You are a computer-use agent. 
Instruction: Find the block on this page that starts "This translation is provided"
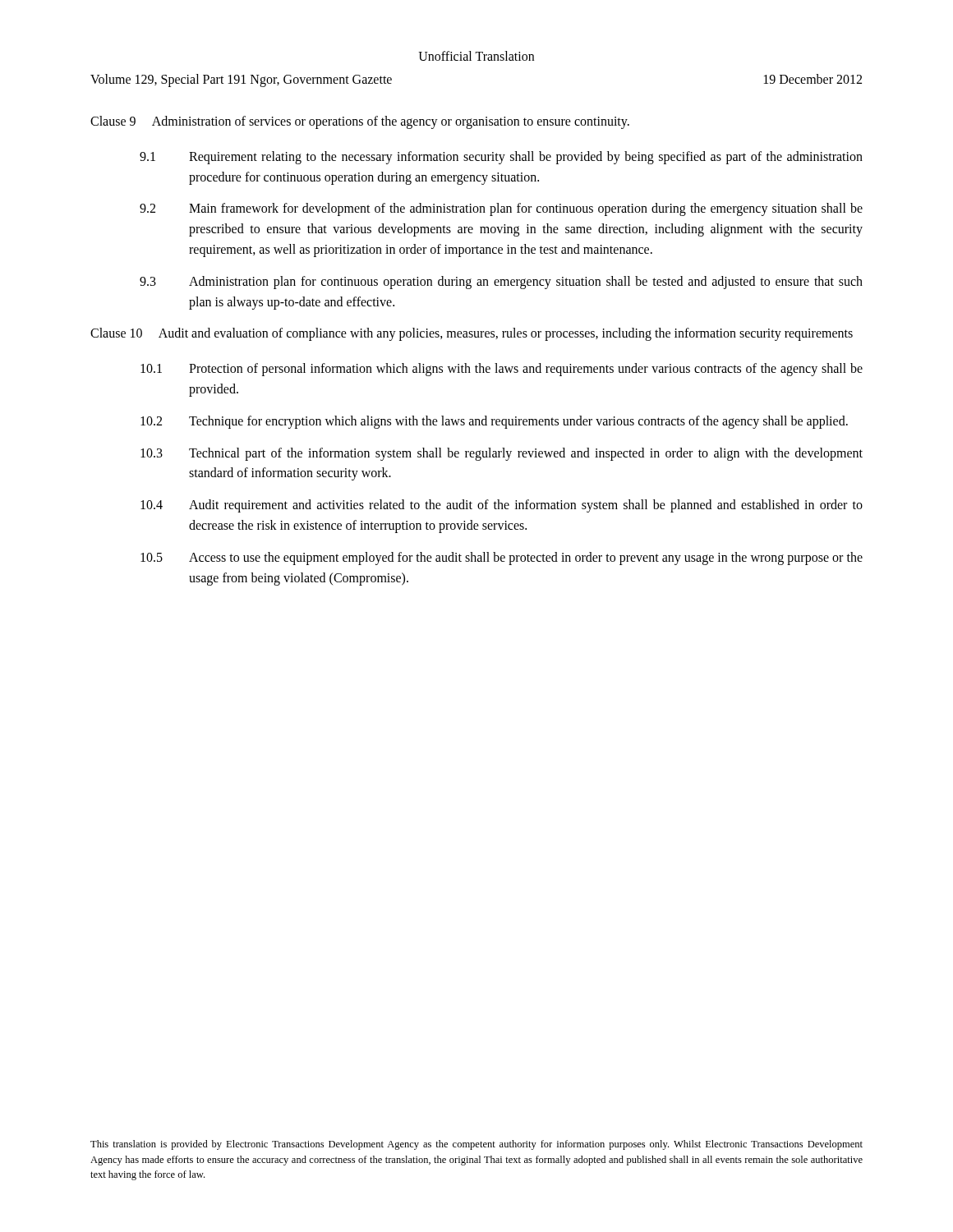(476, 1159)
